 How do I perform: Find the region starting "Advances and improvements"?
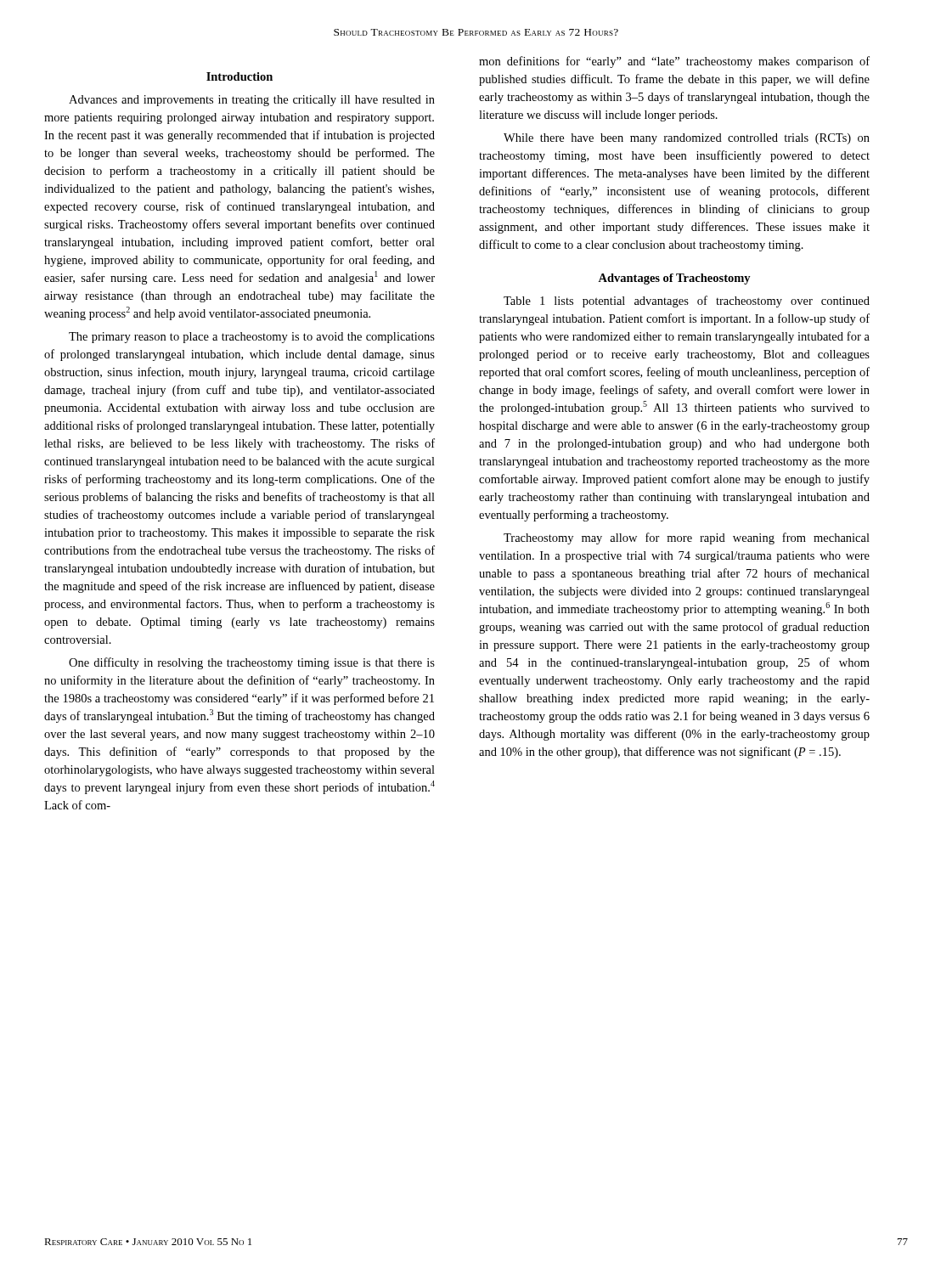239,453
